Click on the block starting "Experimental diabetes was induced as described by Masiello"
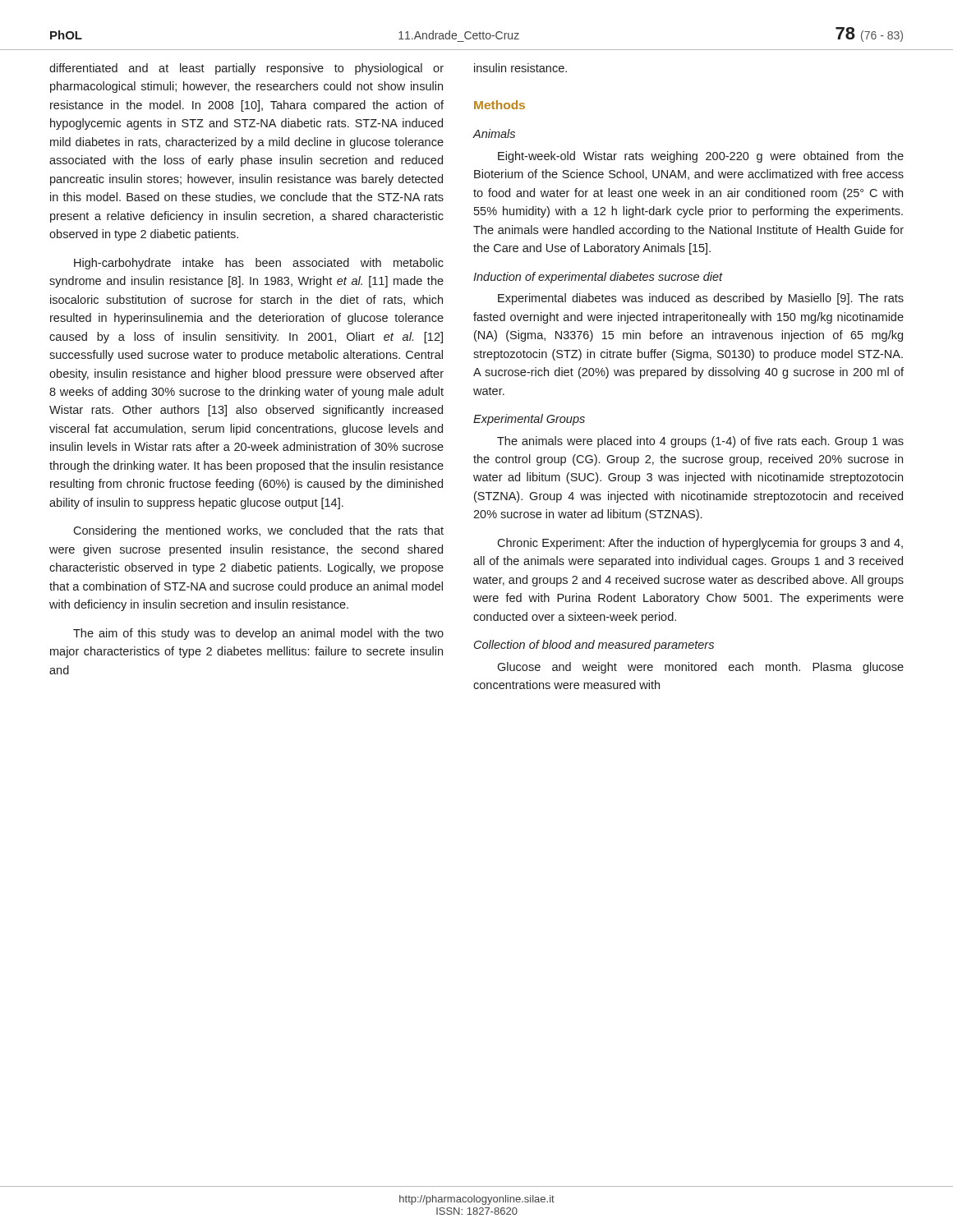 688,345
